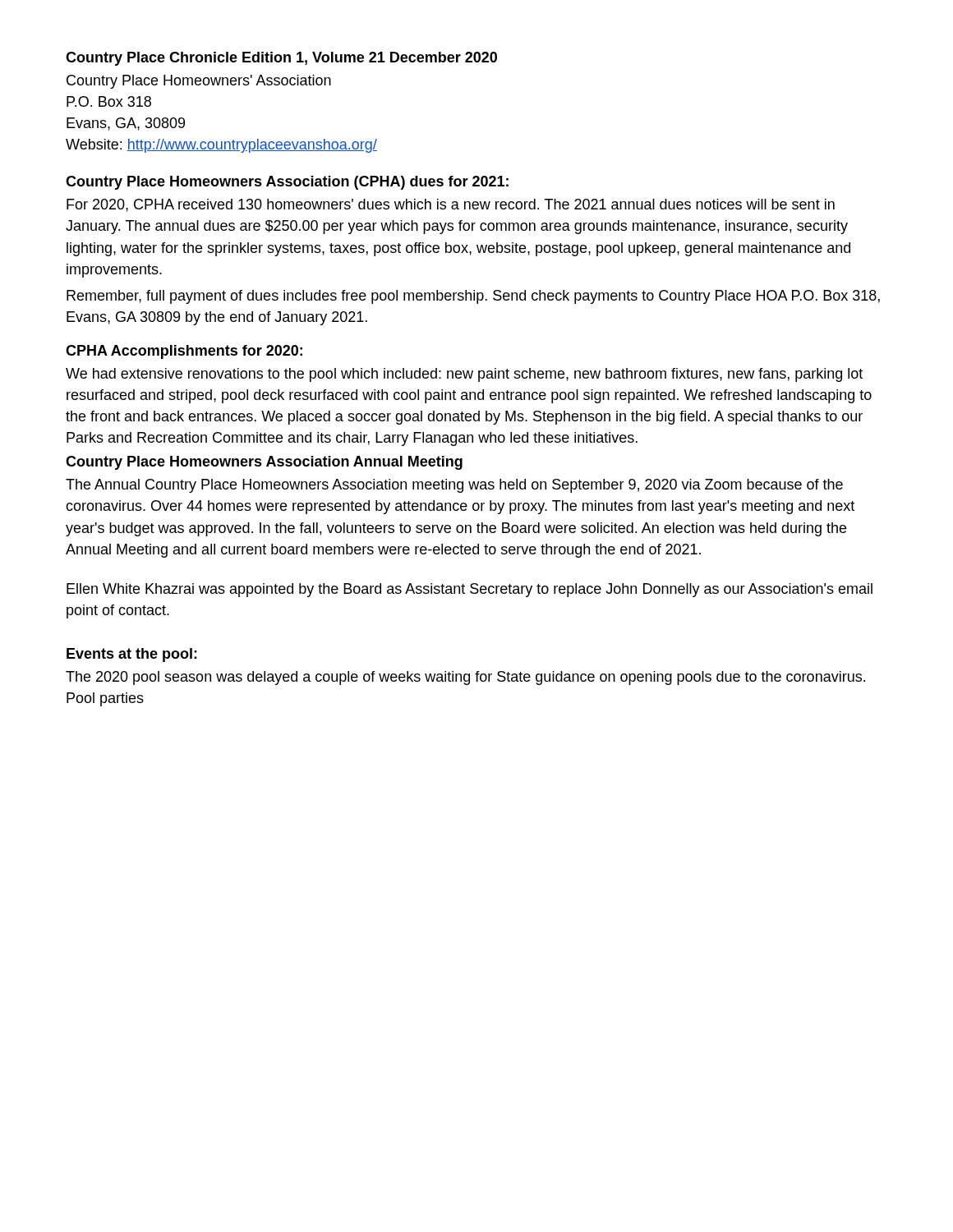
Task: Point to "CPHA Accomplishments for 2020:"
Action: click(x=185, y=351)
